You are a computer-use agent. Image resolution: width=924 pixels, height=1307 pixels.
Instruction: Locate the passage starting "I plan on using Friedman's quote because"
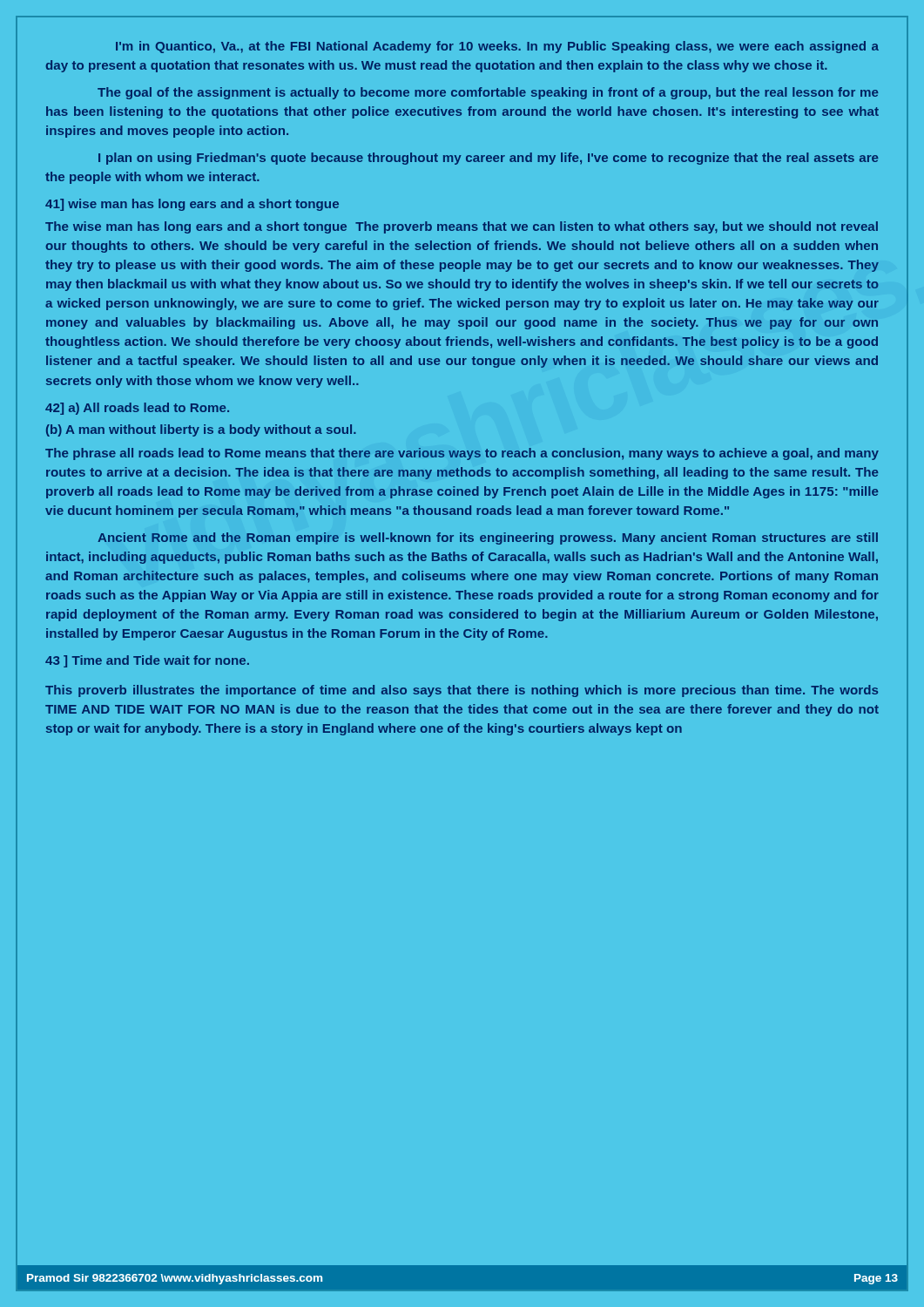(x=462, y=167)
